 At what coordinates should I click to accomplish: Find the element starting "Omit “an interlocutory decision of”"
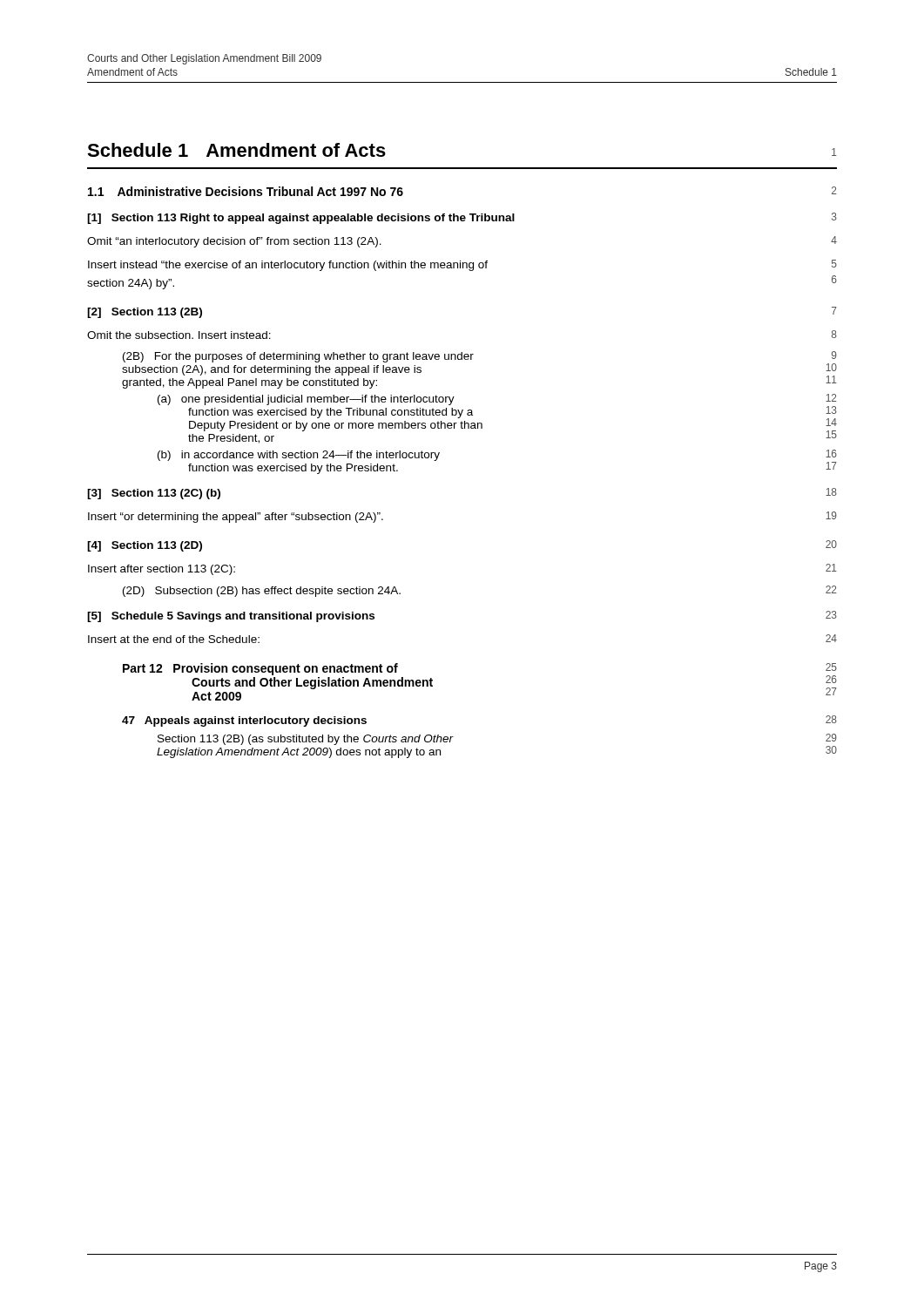tap(235, 240)
